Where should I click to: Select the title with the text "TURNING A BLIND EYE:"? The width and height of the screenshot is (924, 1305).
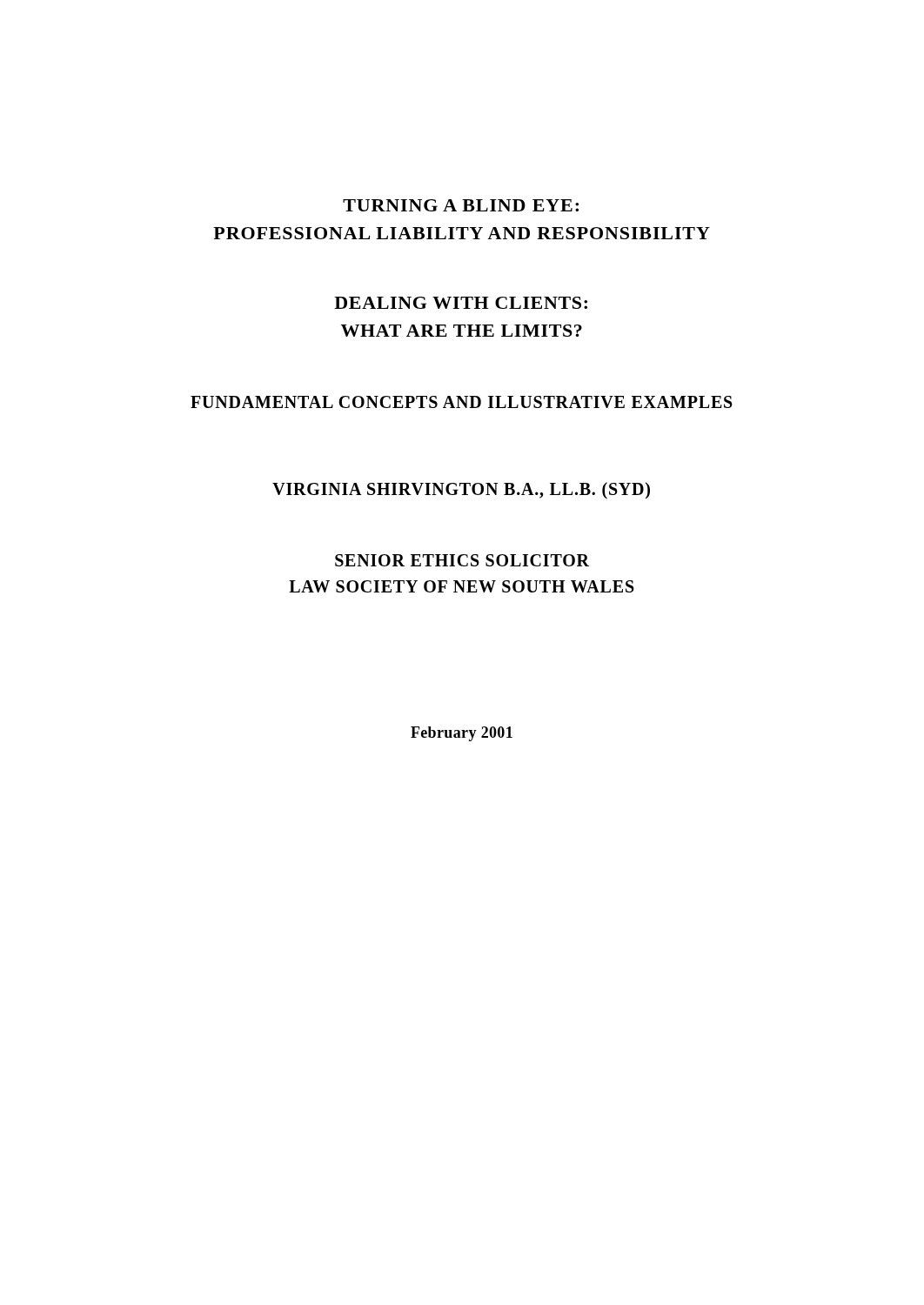(x=462, y=219)
